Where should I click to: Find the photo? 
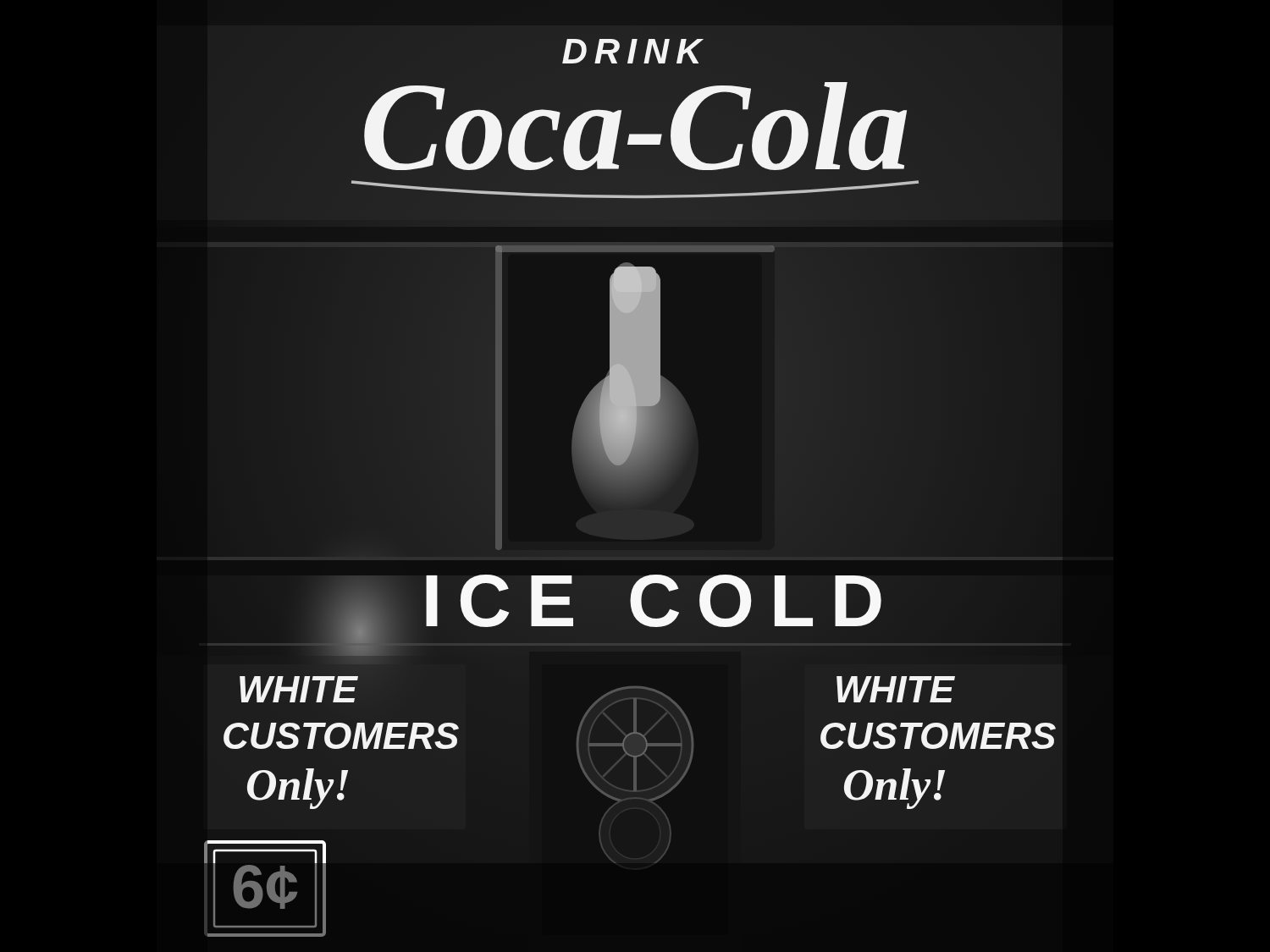(635, 476)
